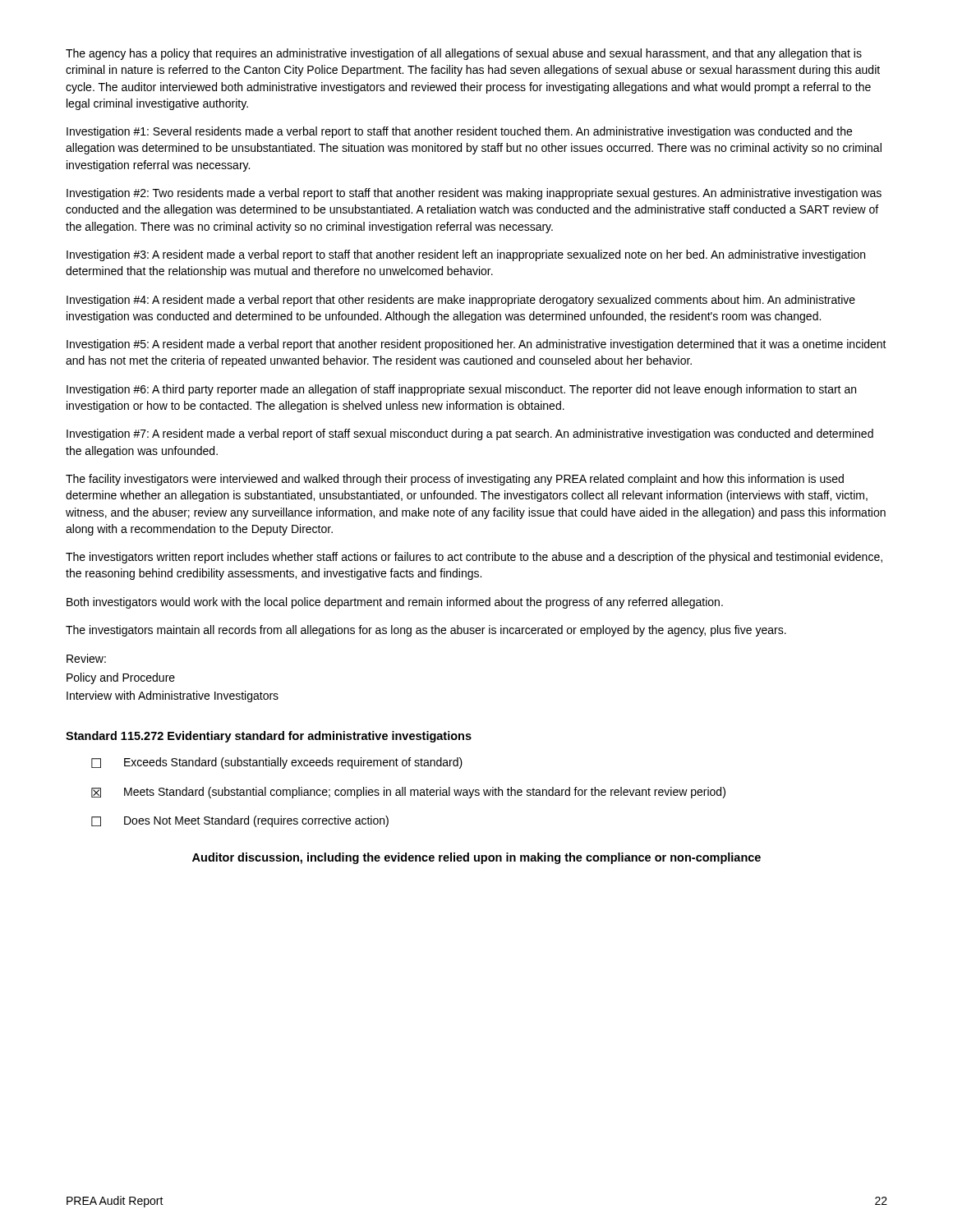Navigate to the text starting "Standard 115.272 Evidentiary standard"
Screen dimensions: 1232x953
(x=269, y=736)
